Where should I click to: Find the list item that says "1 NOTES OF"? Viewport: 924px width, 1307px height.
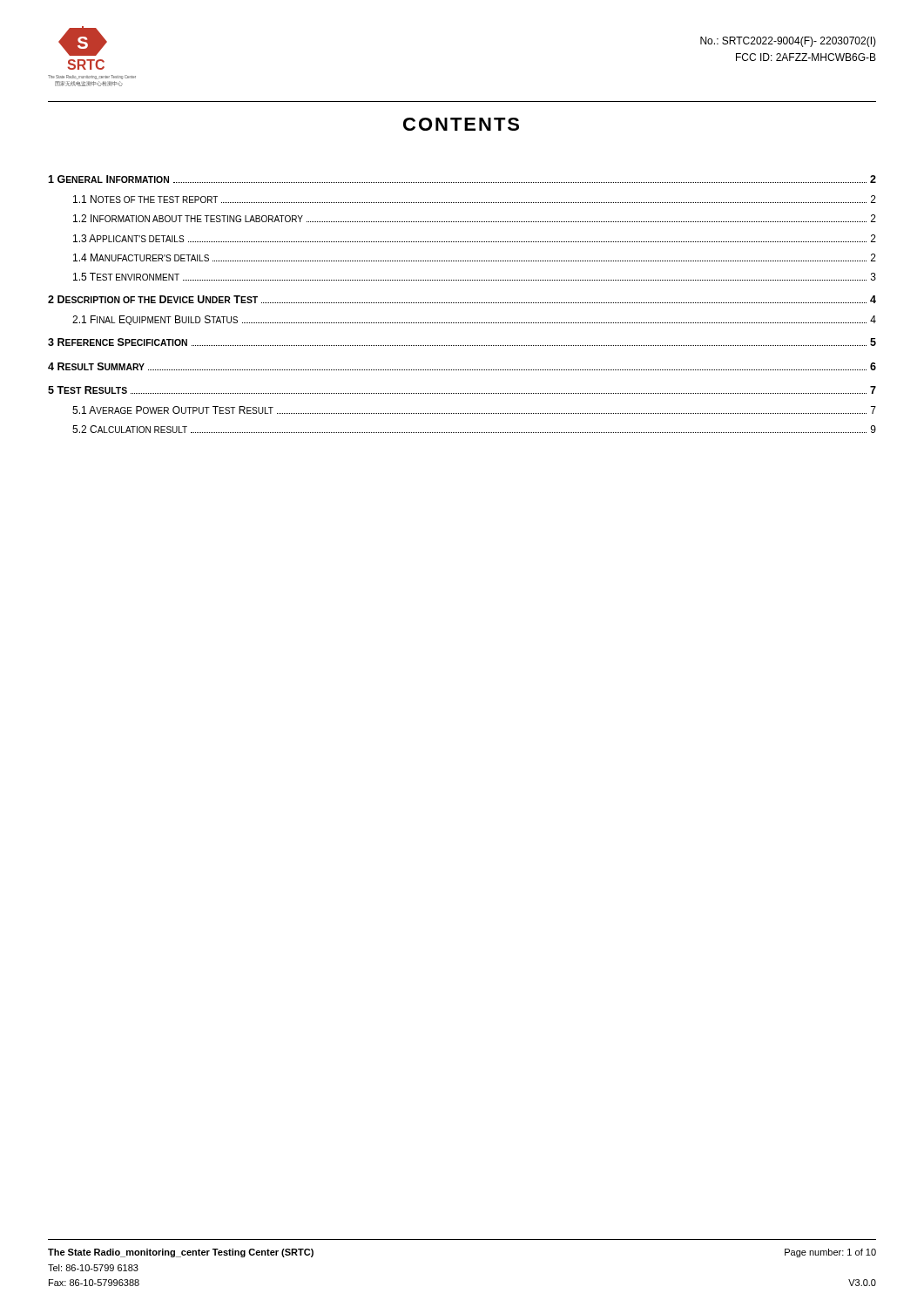click(x=474, y=200)
